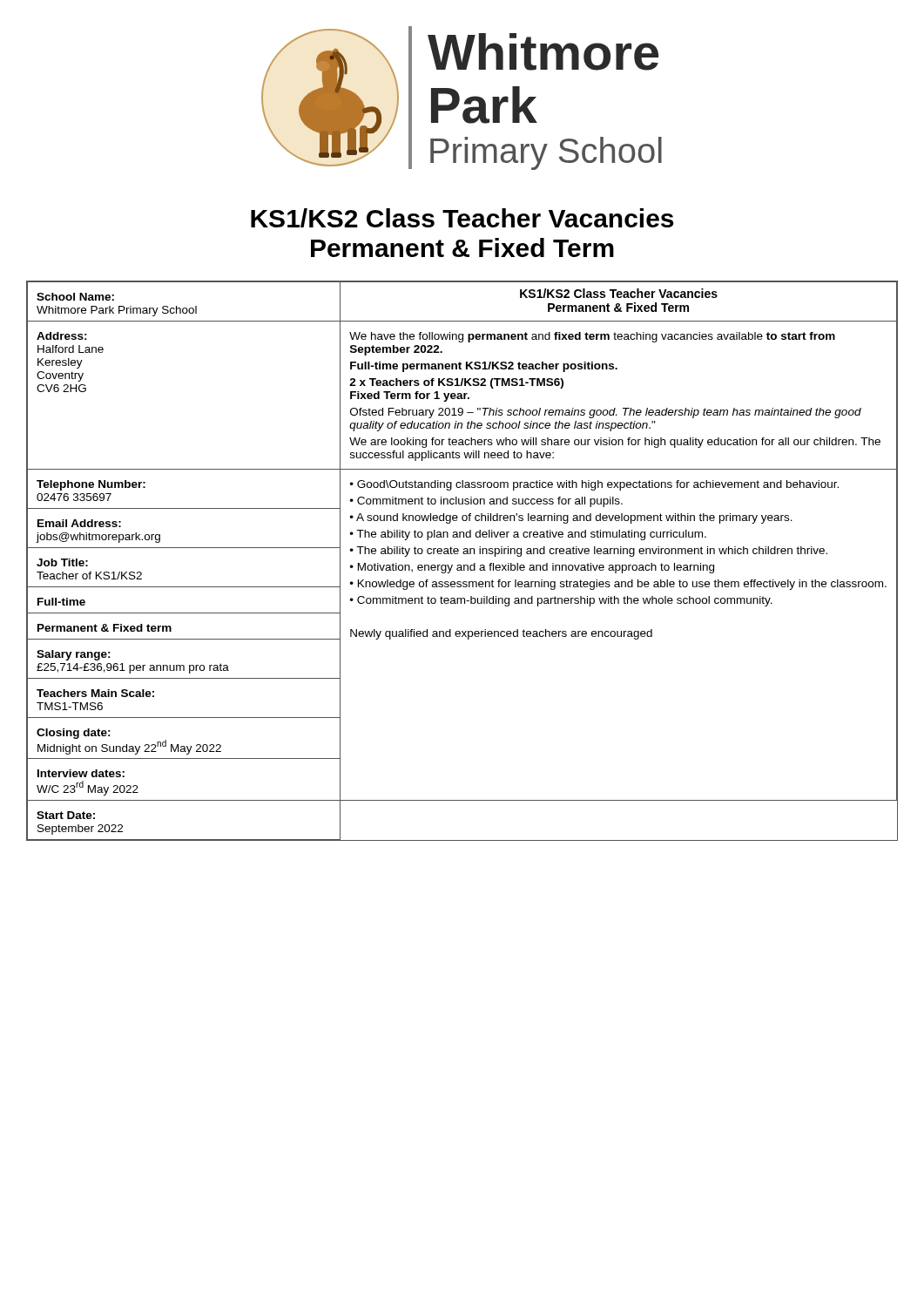Locate the region starting "KS1/KS2 Class Teacher Vacancies Permanent & Fixed"

click(x=462, y=233)
